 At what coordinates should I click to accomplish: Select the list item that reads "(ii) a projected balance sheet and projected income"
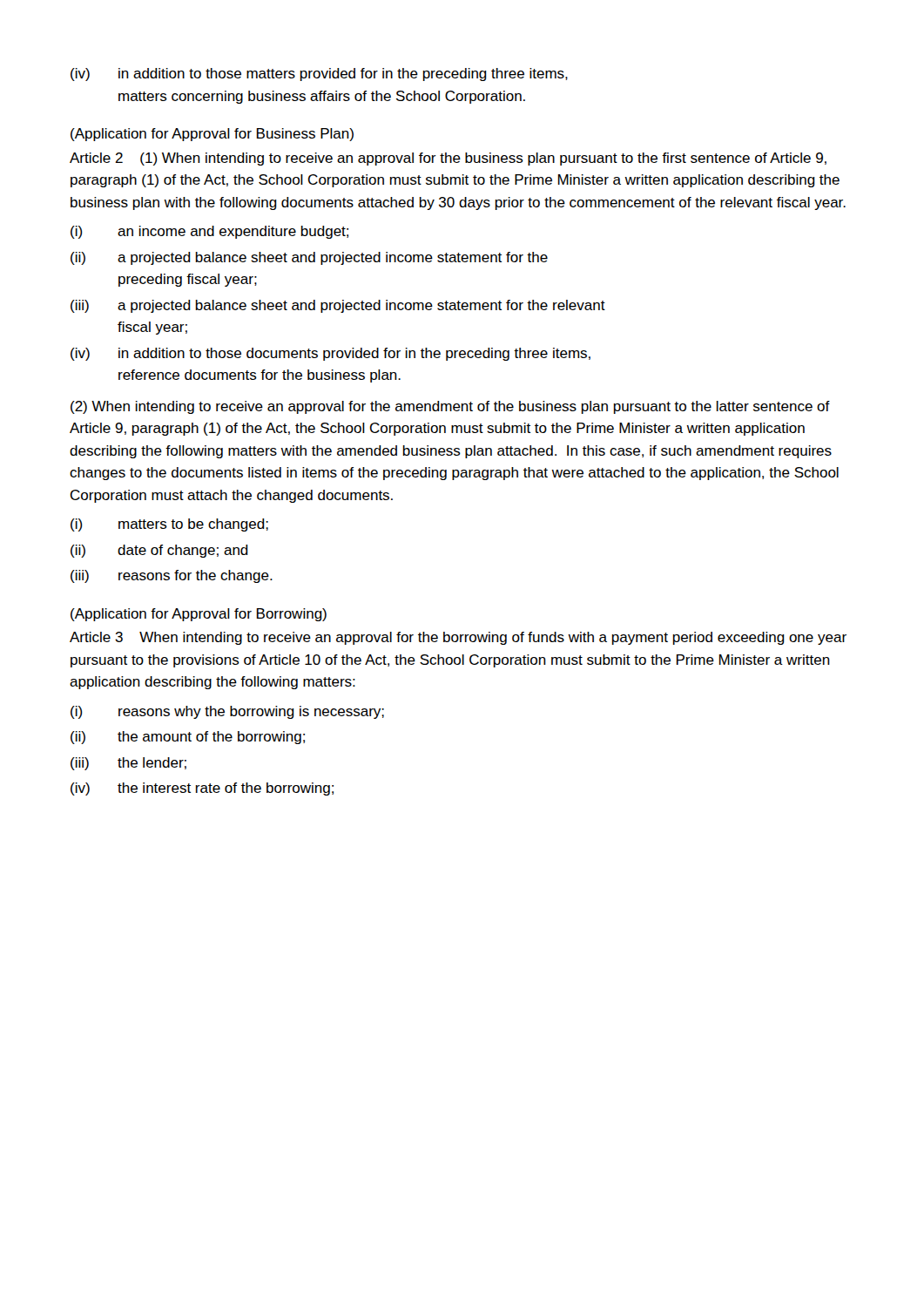tap(462, 268)
